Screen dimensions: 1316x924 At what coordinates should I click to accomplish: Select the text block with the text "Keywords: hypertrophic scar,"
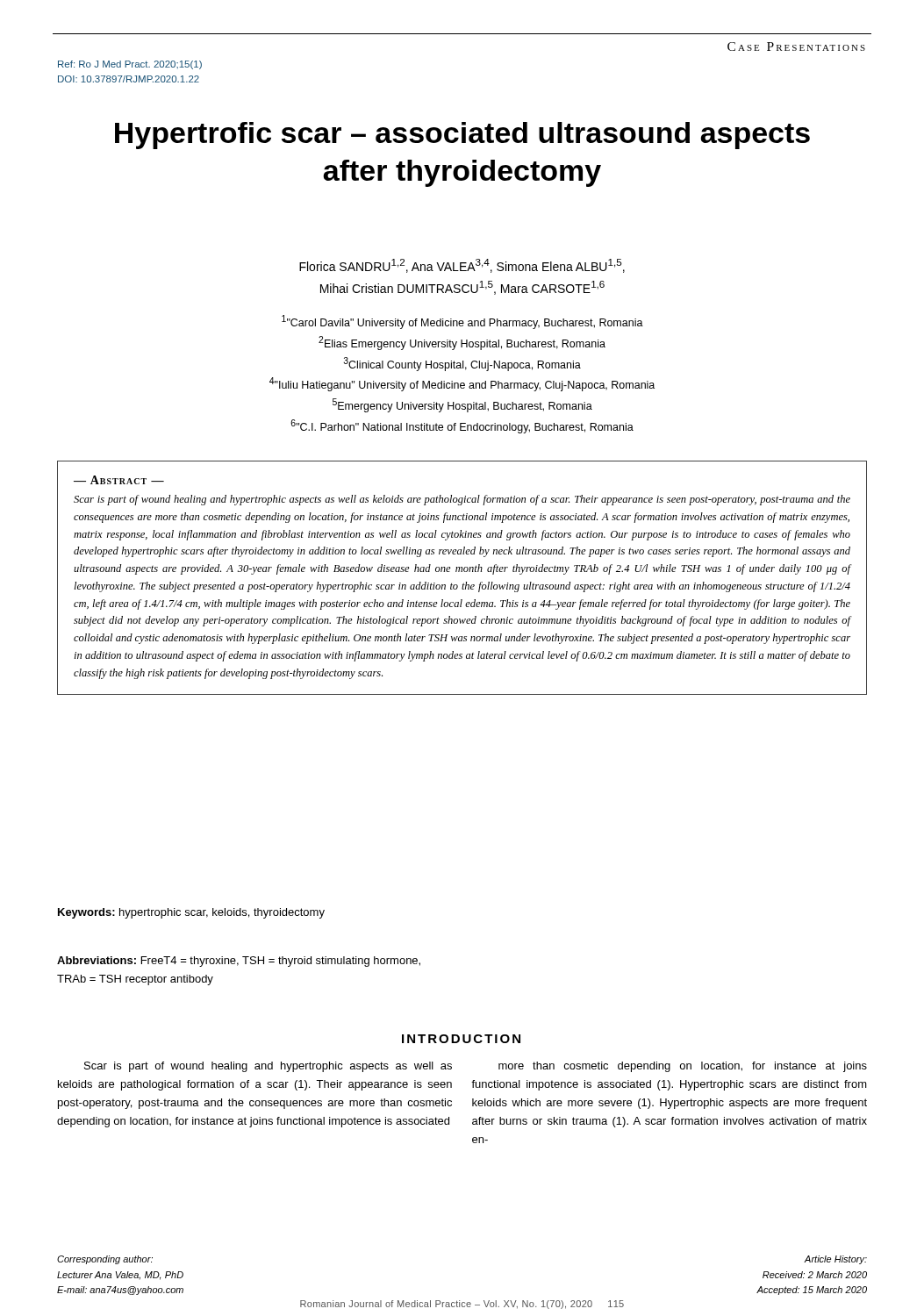[191, 912]
